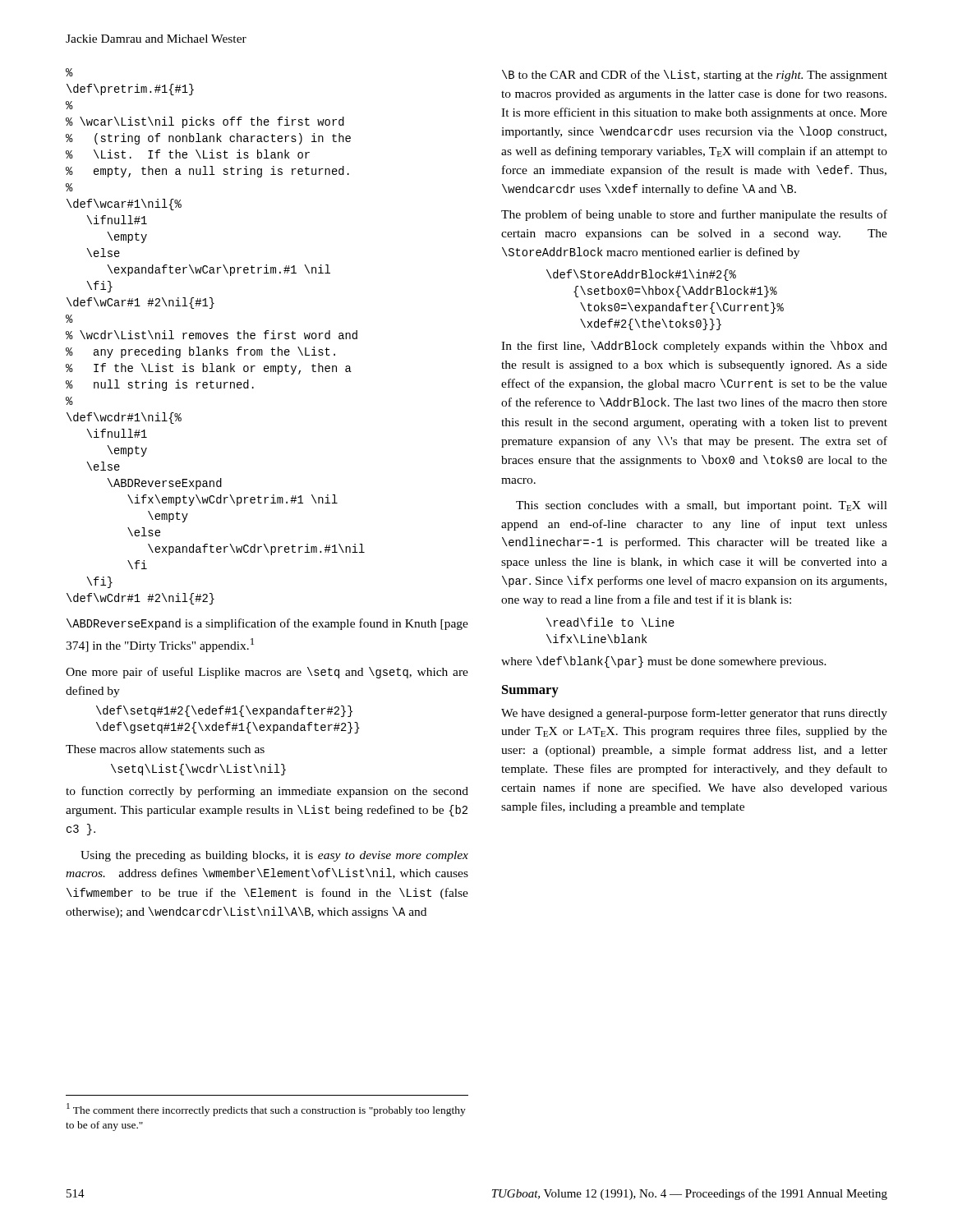
Task: Click on the text starting "\def\setq#1#2{\edef#1{\expandafter#2}} \def\gsetq#1#2{\xdef#1{\expandafter#2}}"
Action: (282, 720)
